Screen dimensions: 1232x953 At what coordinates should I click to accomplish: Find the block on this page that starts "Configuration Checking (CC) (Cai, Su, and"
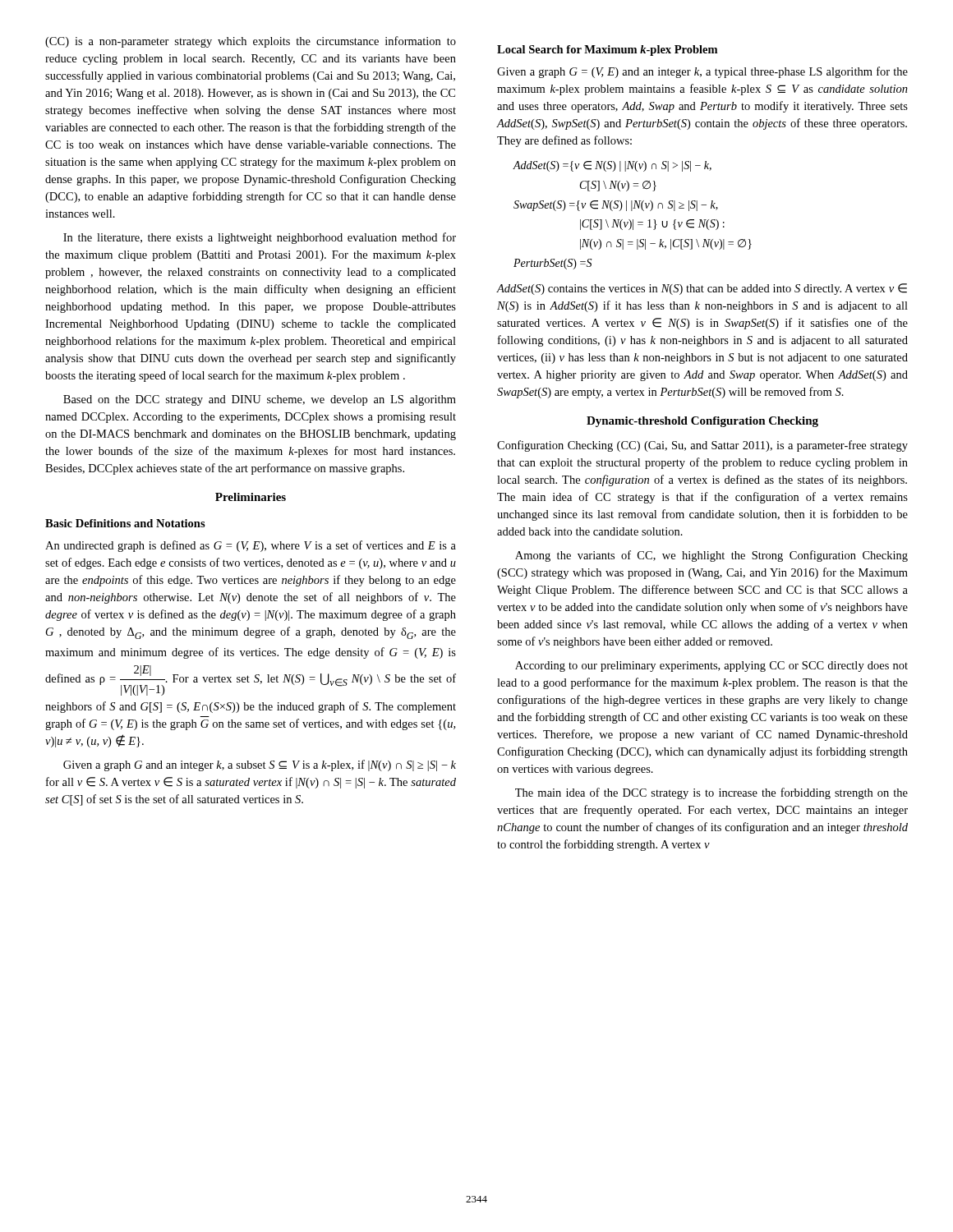pos(702,645)
